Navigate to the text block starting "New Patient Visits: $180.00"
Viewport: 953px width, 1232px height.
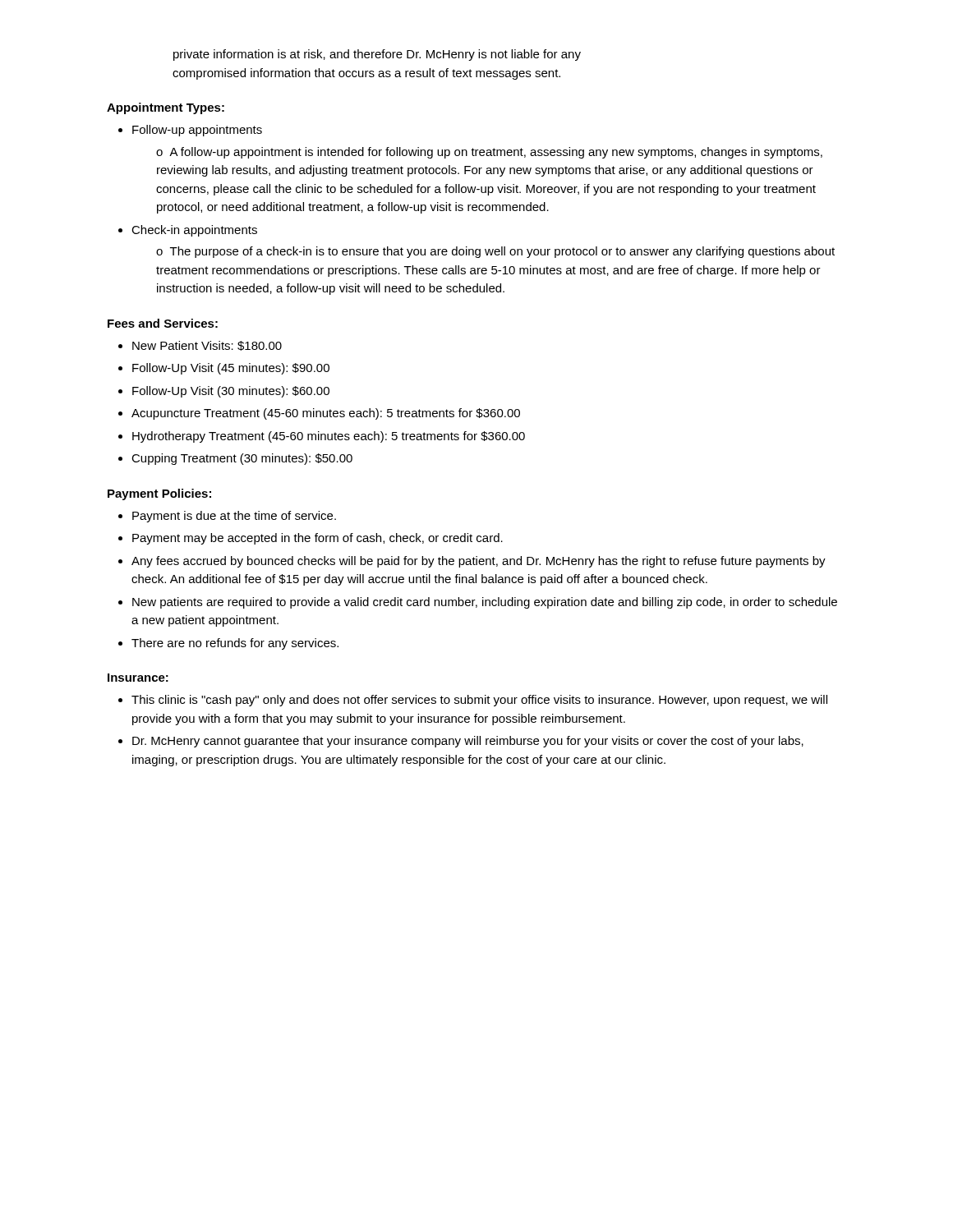click(x=207, y=346)
